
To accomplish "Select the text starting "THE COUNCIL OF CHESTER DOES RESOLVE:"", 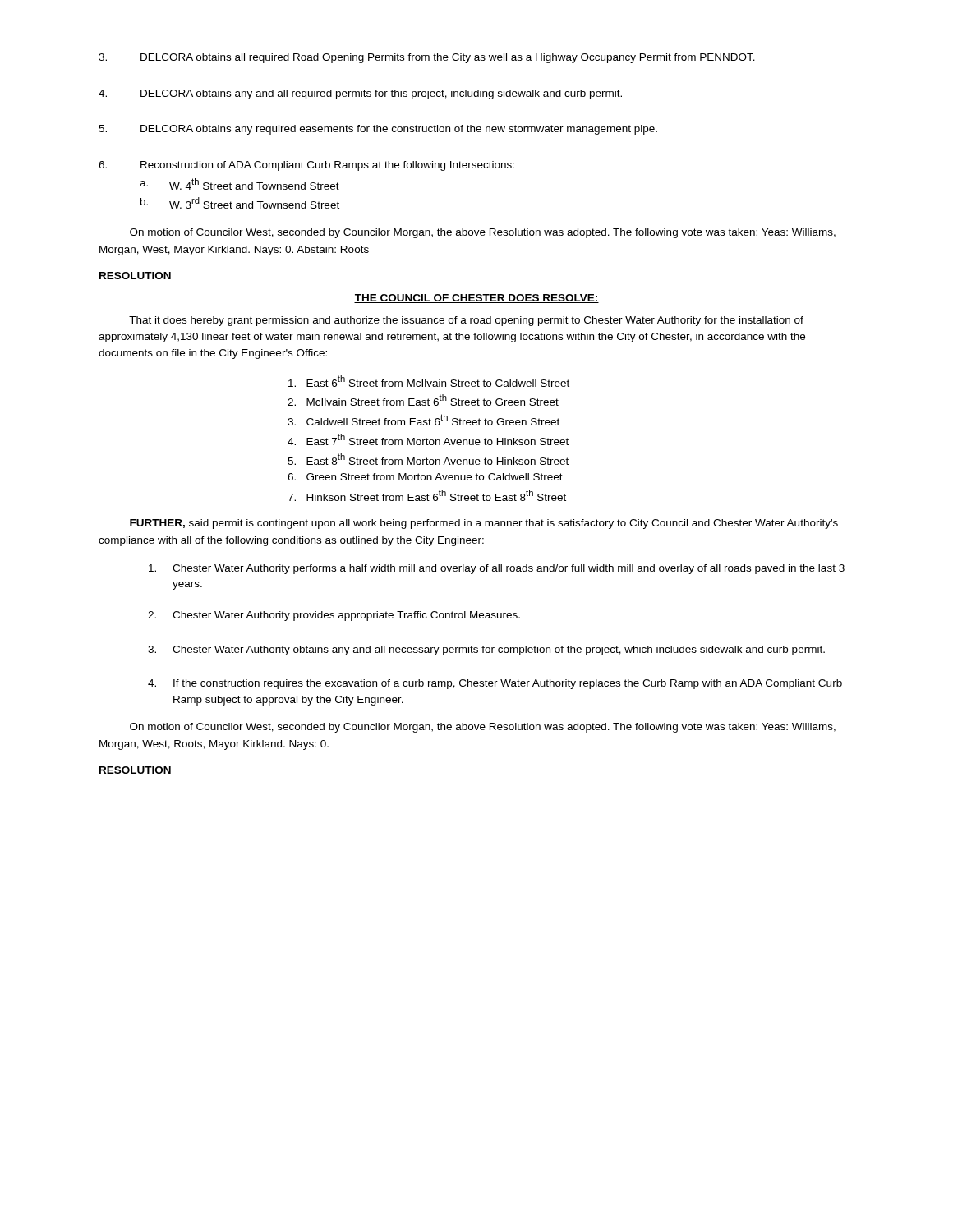I will coord(476,298).
